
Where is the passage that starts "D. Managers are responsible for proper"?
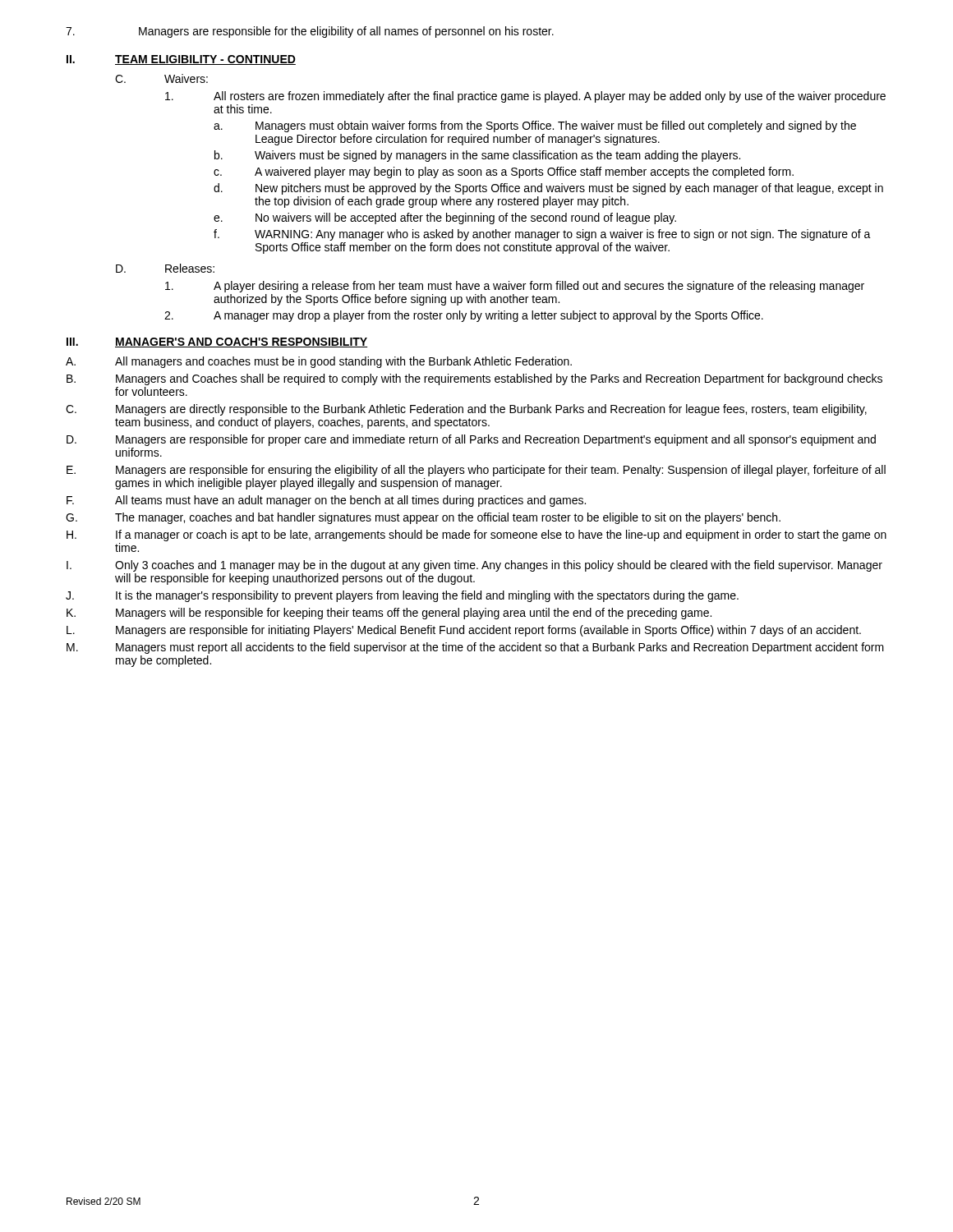476,446
